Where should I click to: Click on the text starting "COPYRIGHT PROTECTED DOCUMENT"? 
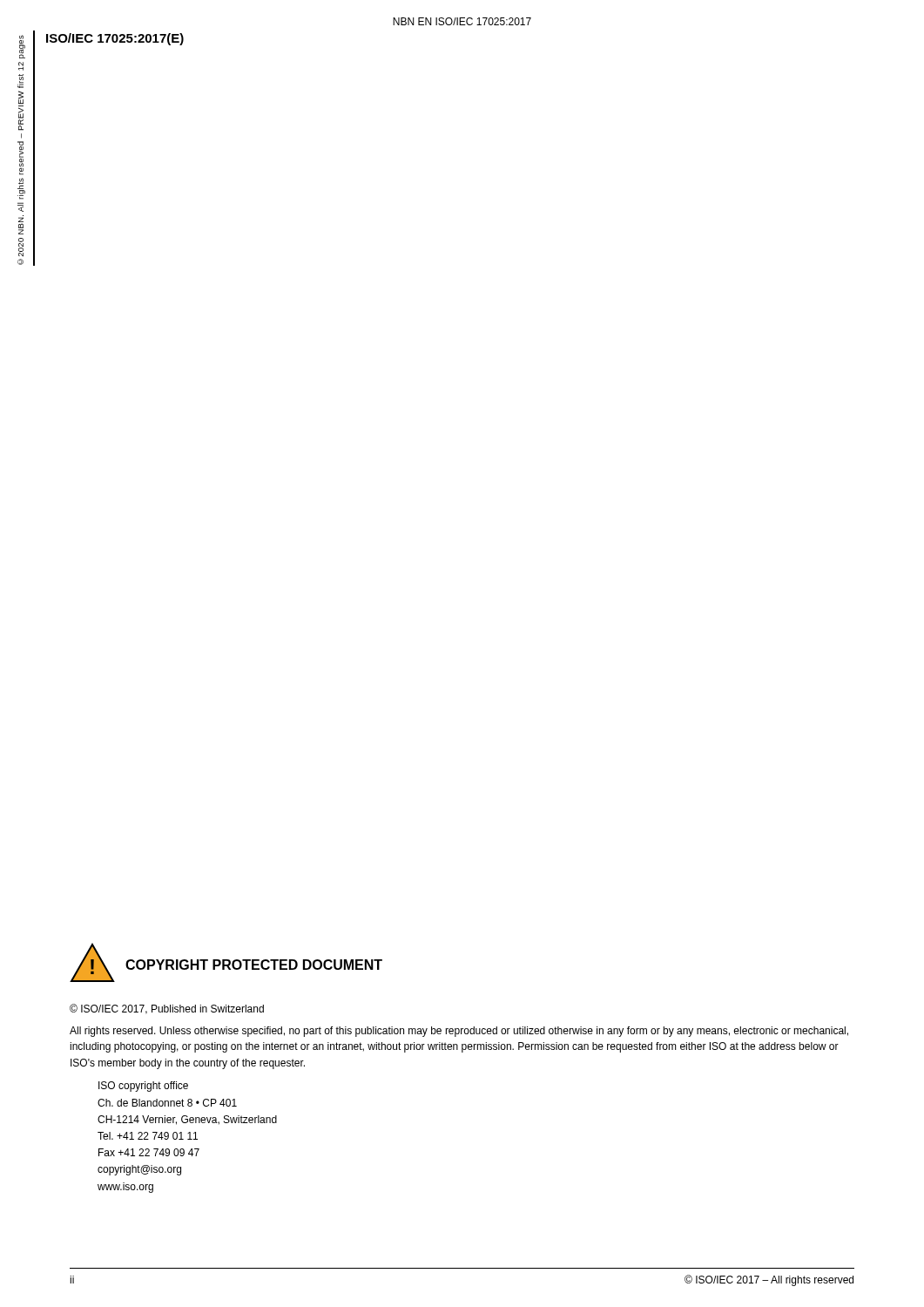tap(254, 965)
